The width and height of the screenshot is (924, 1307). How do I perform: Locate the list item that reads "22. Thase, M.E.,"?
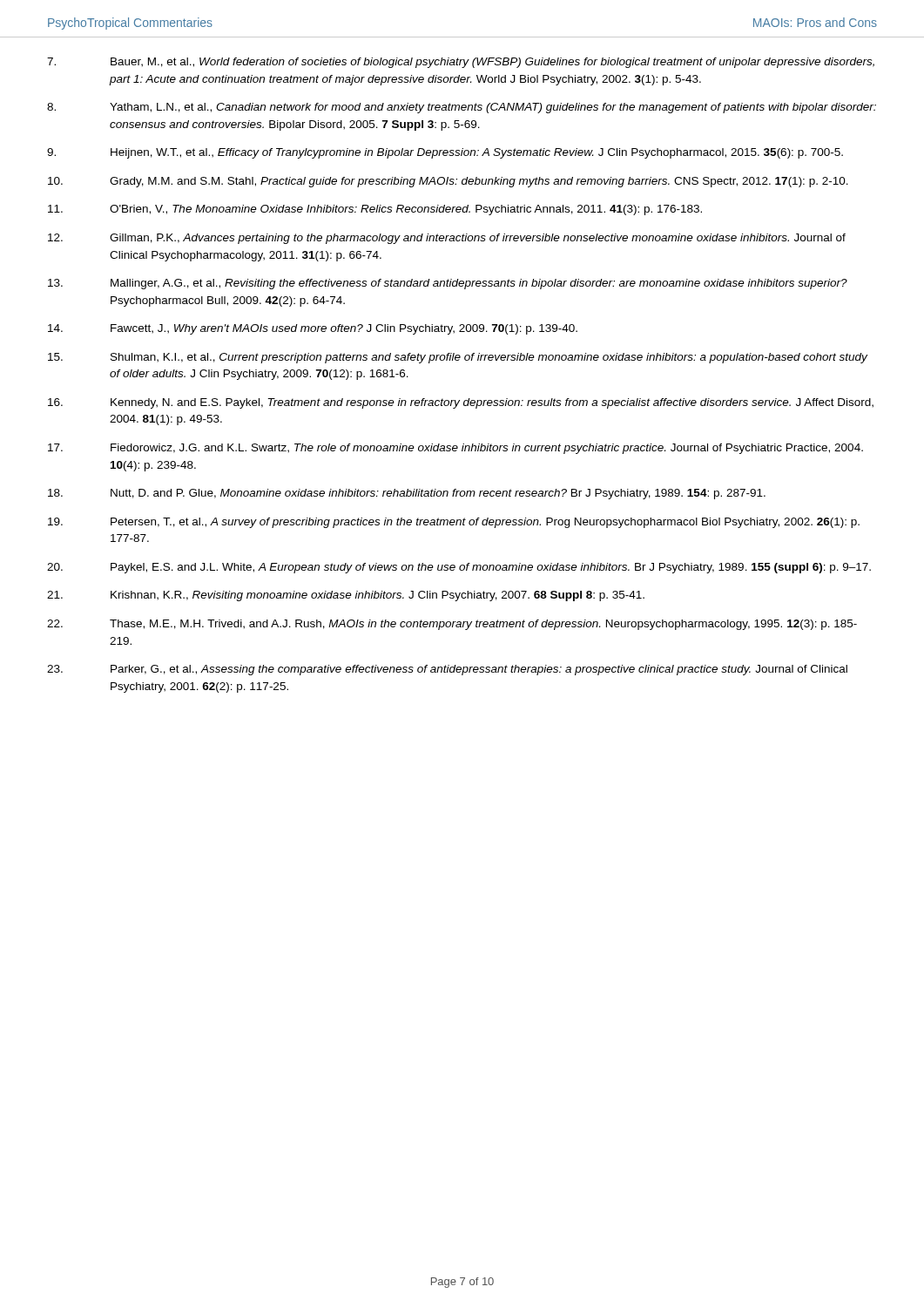point(462,632)
